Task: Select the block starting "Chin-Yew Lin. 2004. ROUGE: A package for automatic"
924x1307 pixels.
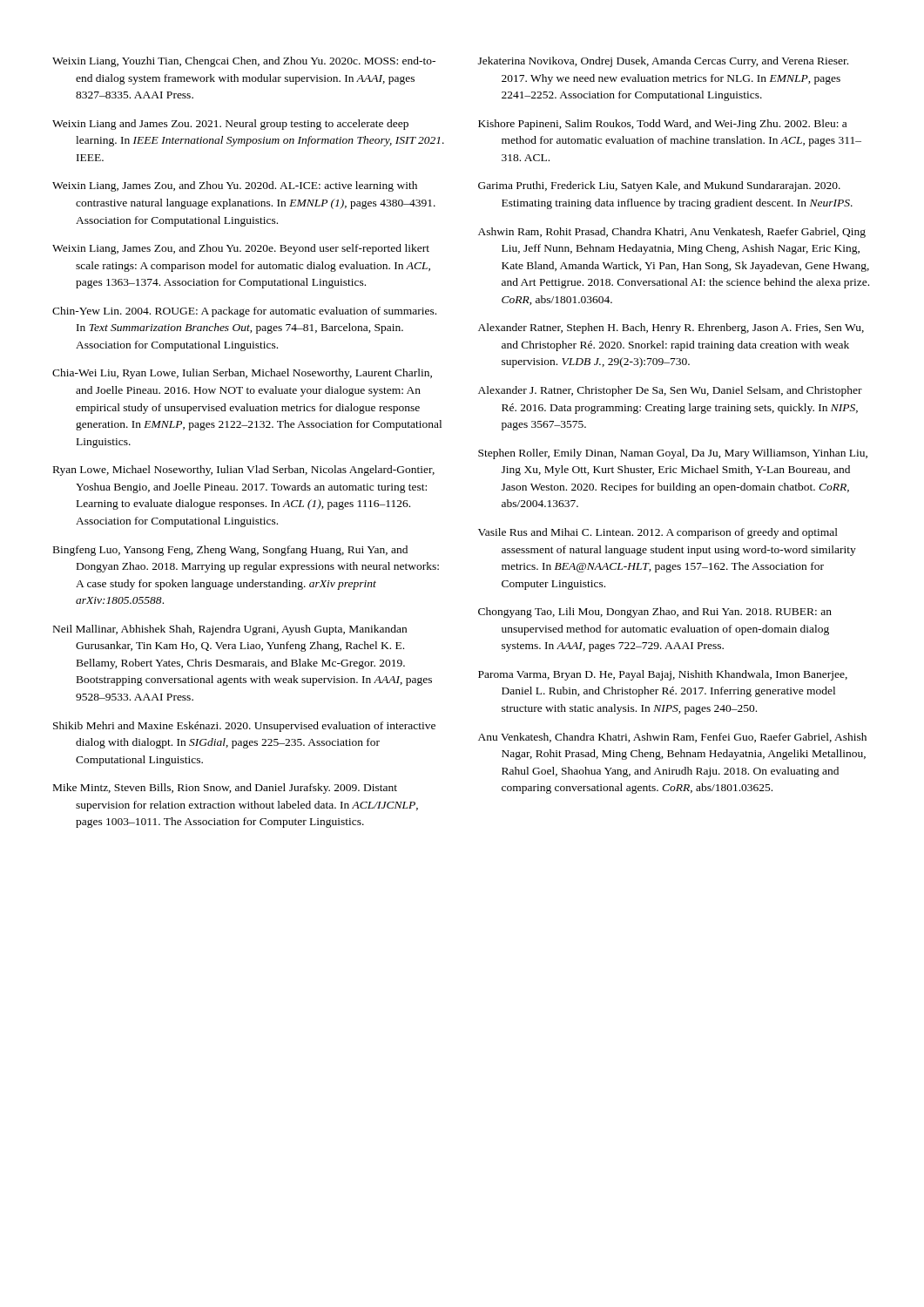Action: point(245,327)
